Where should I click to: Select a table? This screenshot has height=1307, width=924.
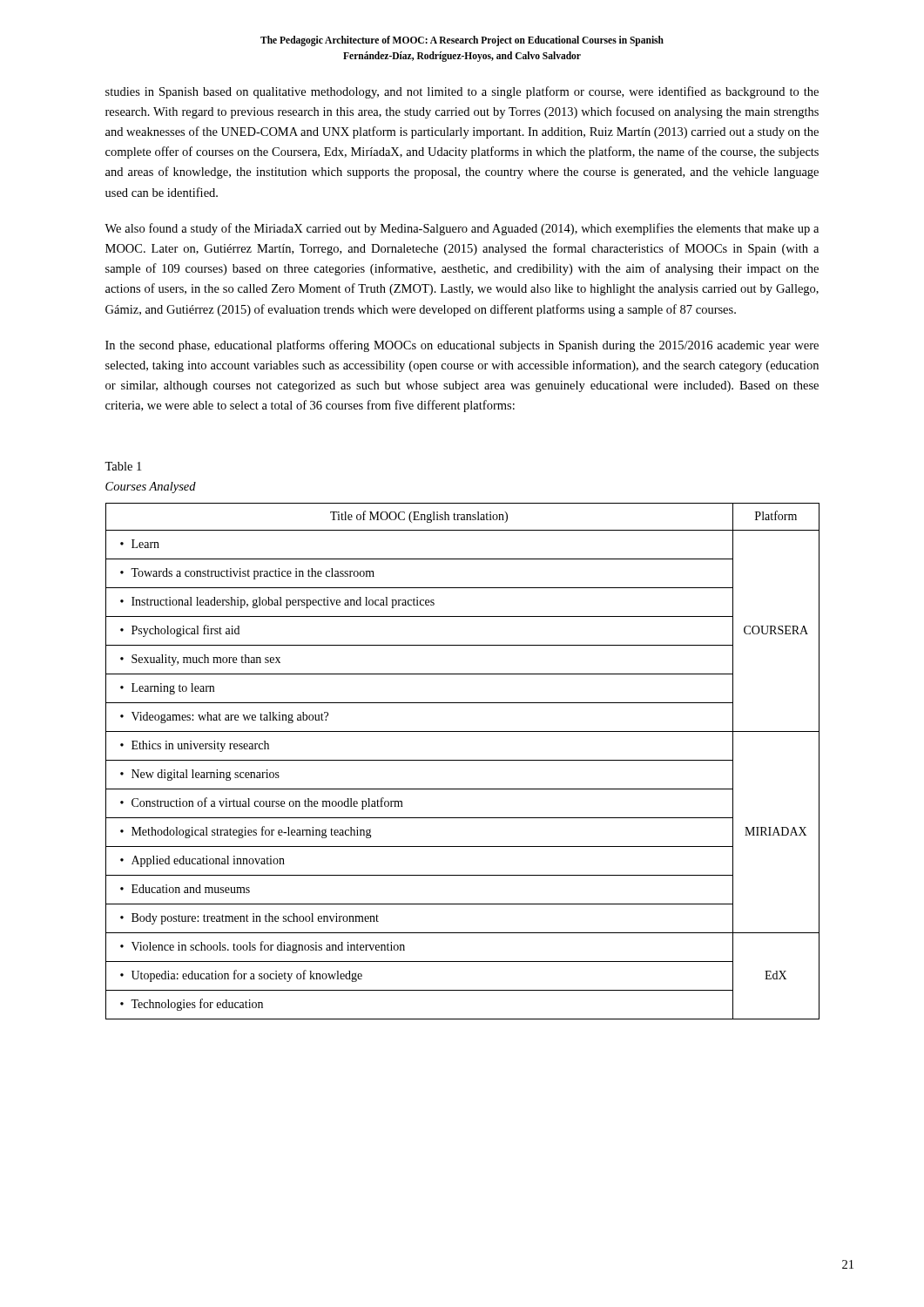pyautogui.click(x=462, y=762)
